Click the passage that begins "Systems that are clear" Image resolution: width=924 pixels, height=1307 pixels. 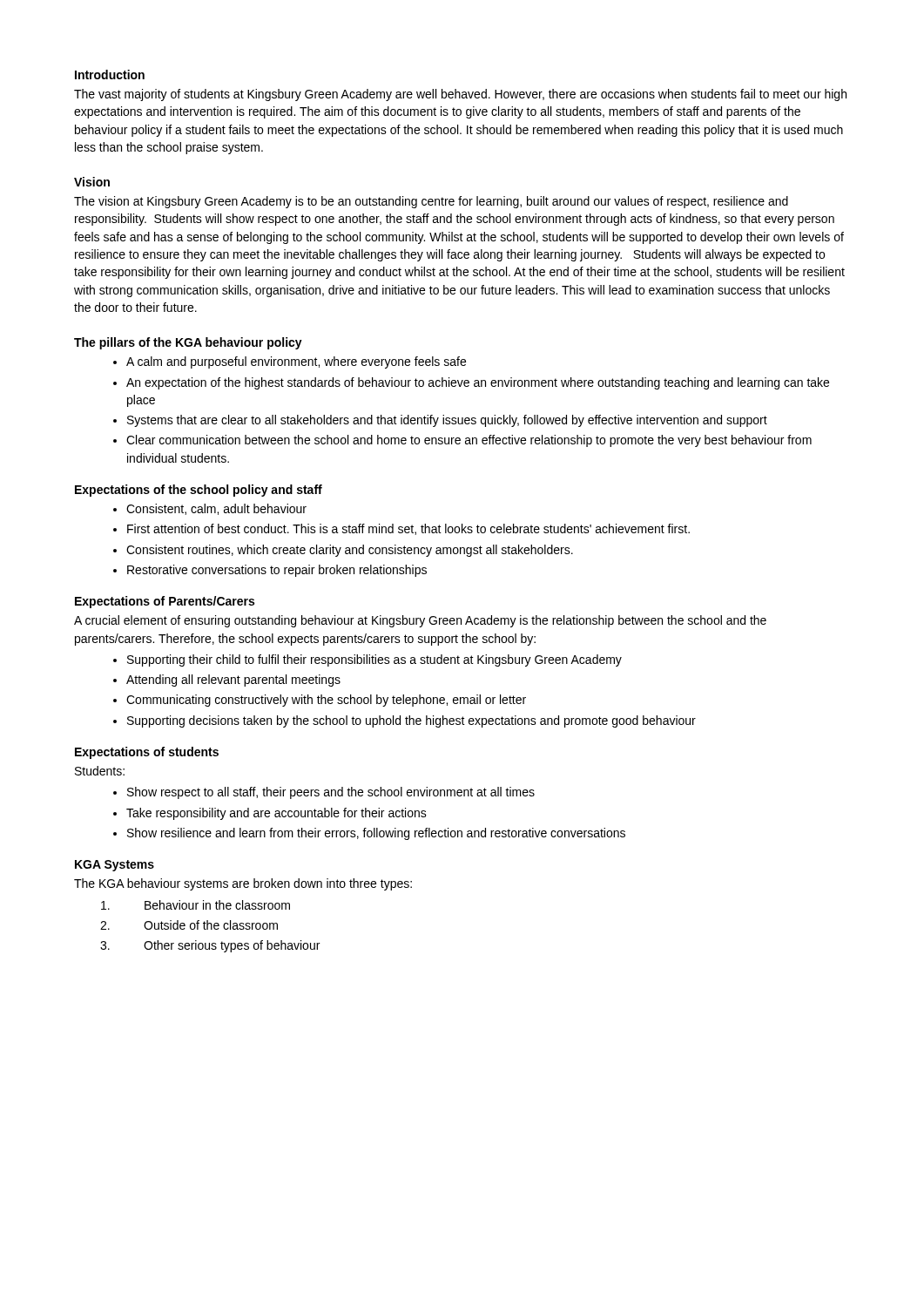point(447,420)
